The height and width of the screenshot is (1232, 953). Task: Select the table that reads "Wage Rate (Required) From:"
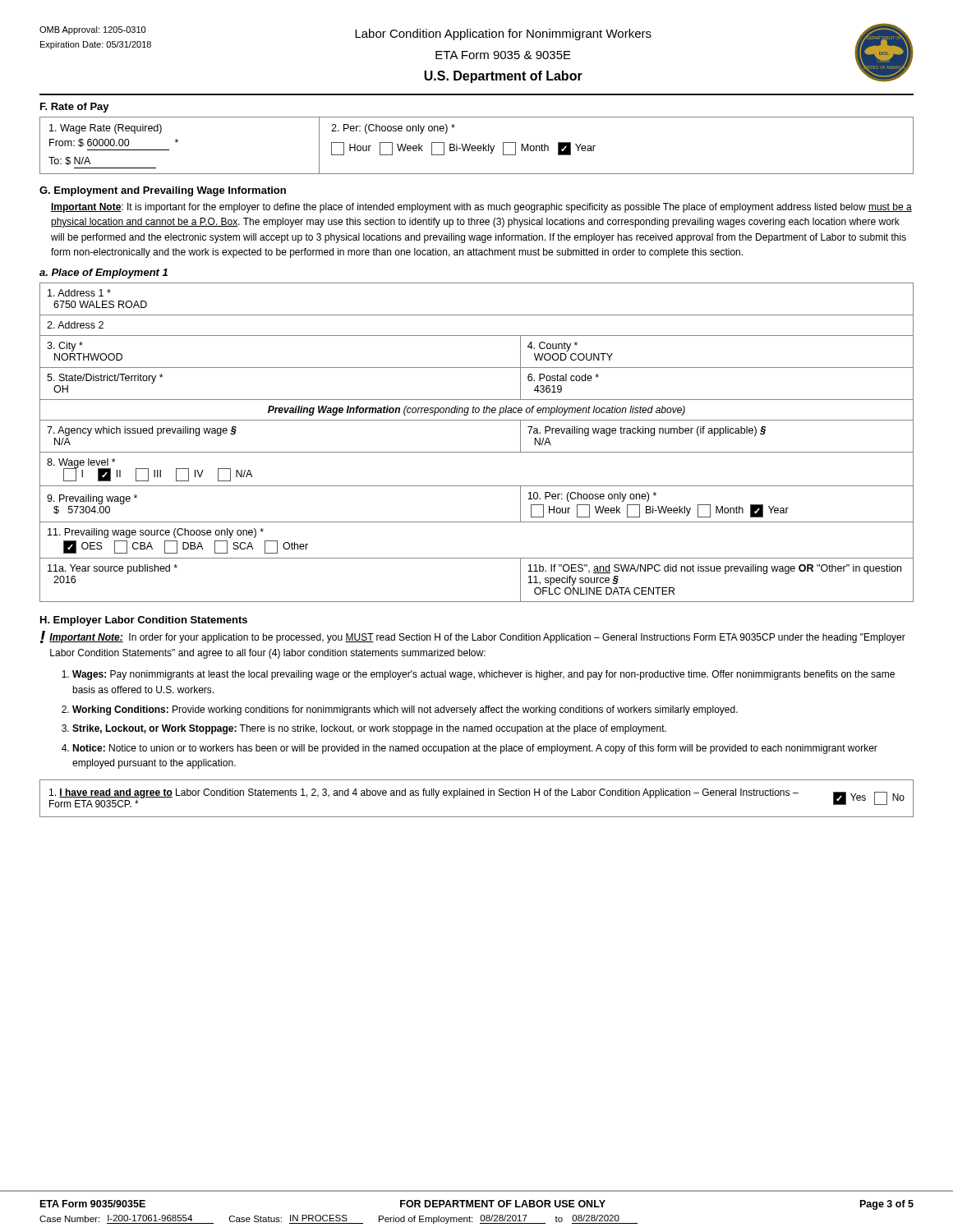pos(476,146)
